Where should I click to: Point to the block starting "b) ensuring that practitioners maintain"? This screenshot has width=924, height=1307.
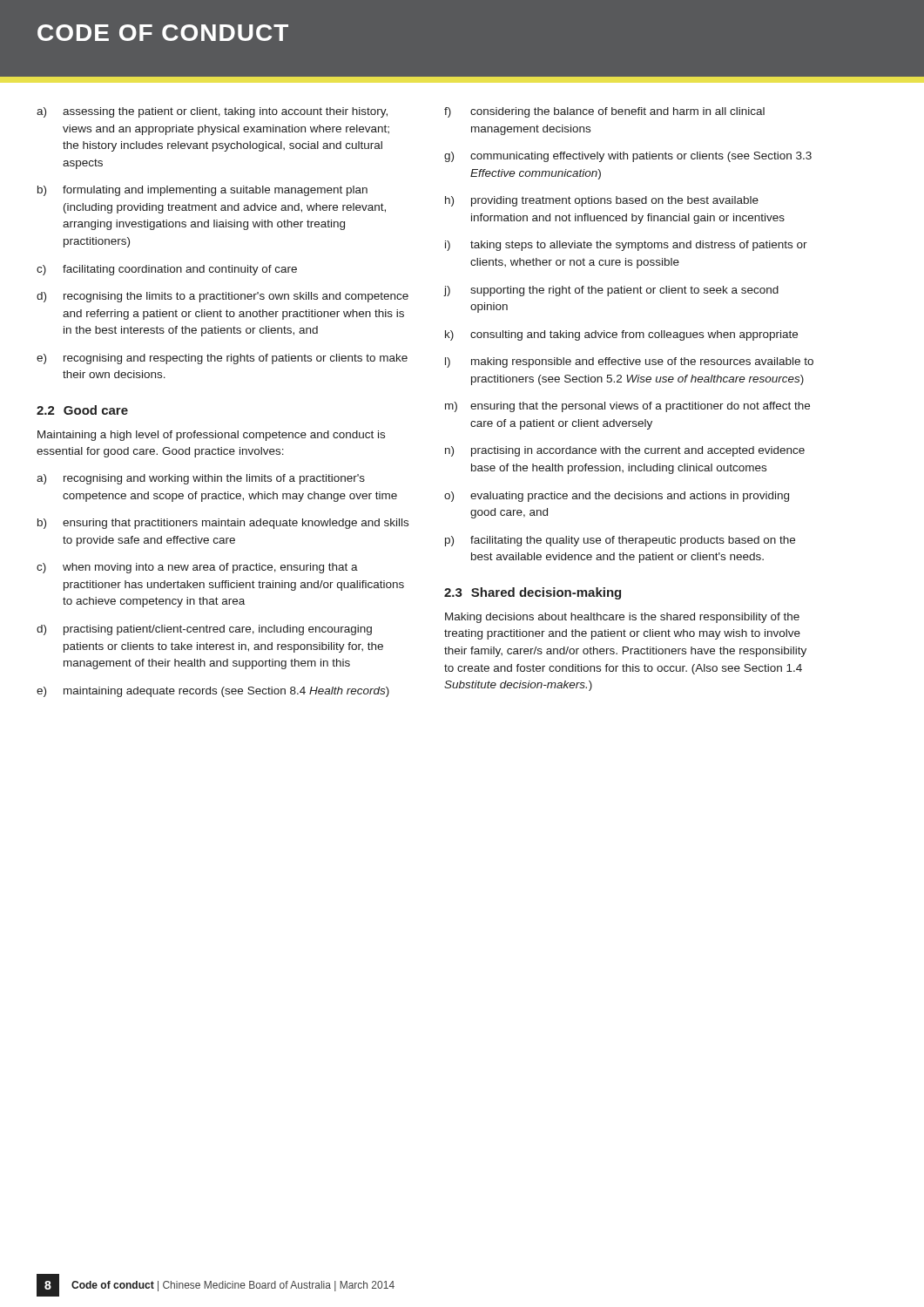(x=223, y=531)
